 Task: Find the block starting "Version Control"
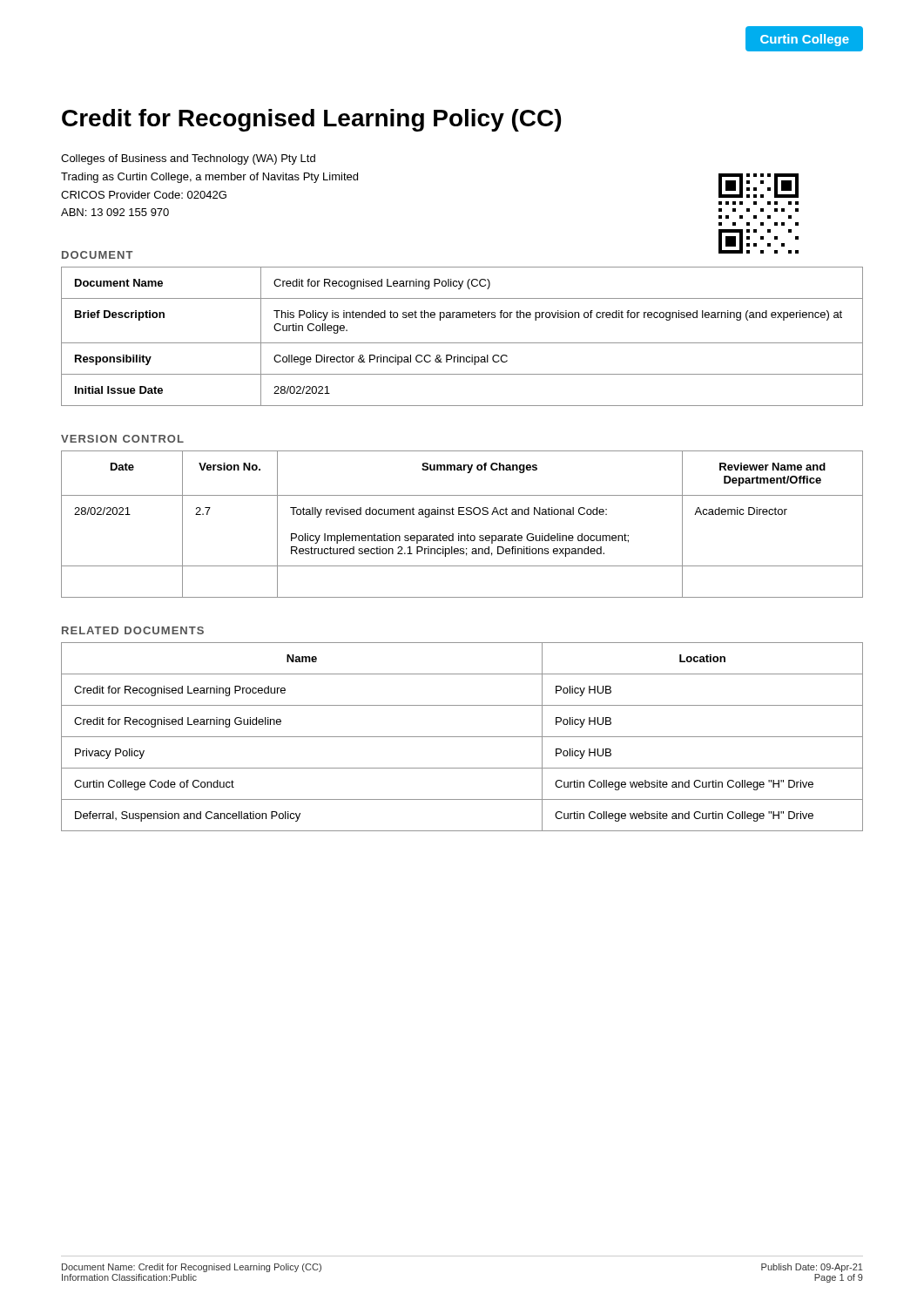pyautogui.click(x=123, y=439)
